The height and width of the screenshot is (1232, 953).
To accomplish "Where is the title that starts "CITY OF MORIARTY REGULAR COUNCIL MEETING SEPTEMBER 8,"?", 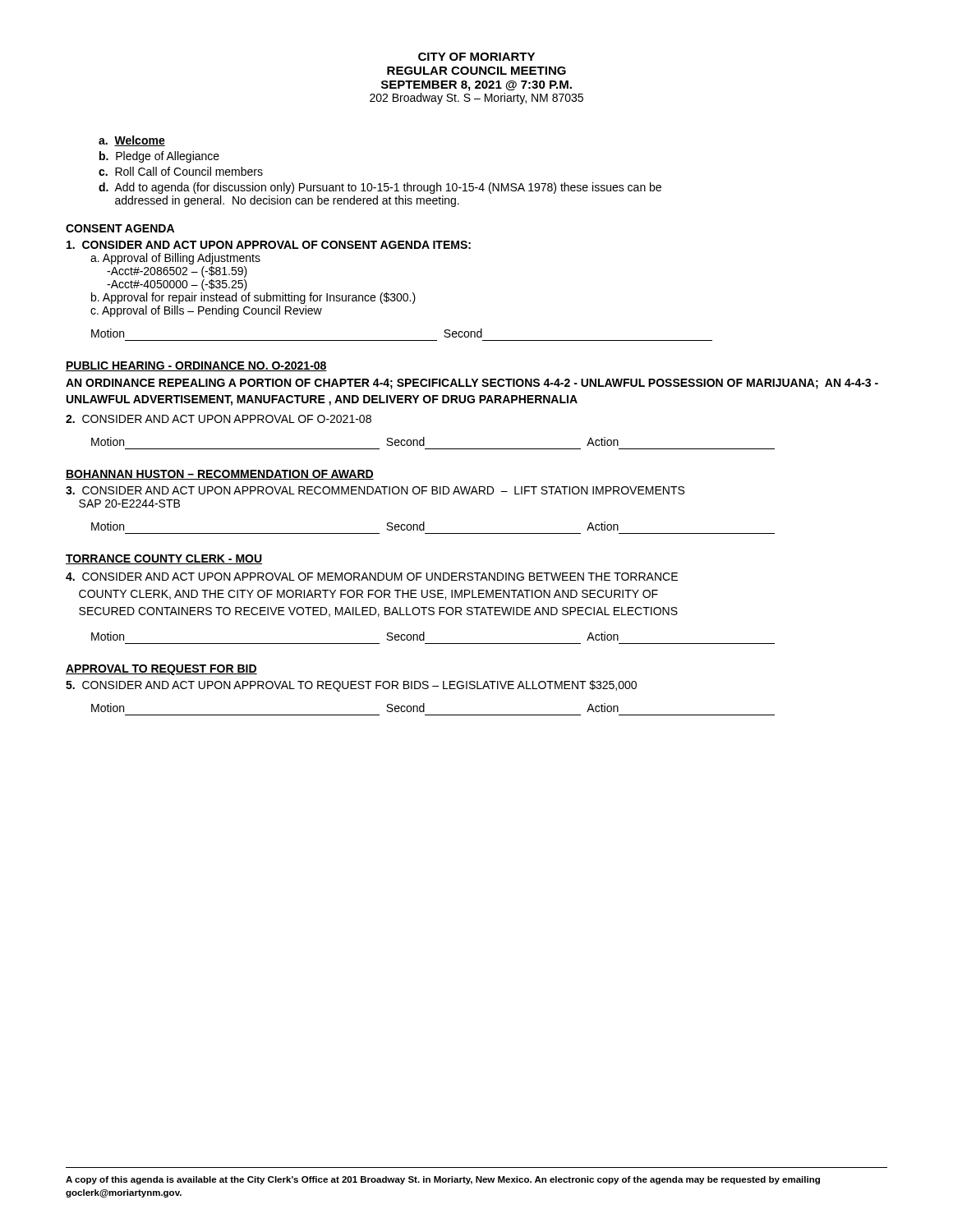I will 476,77.
